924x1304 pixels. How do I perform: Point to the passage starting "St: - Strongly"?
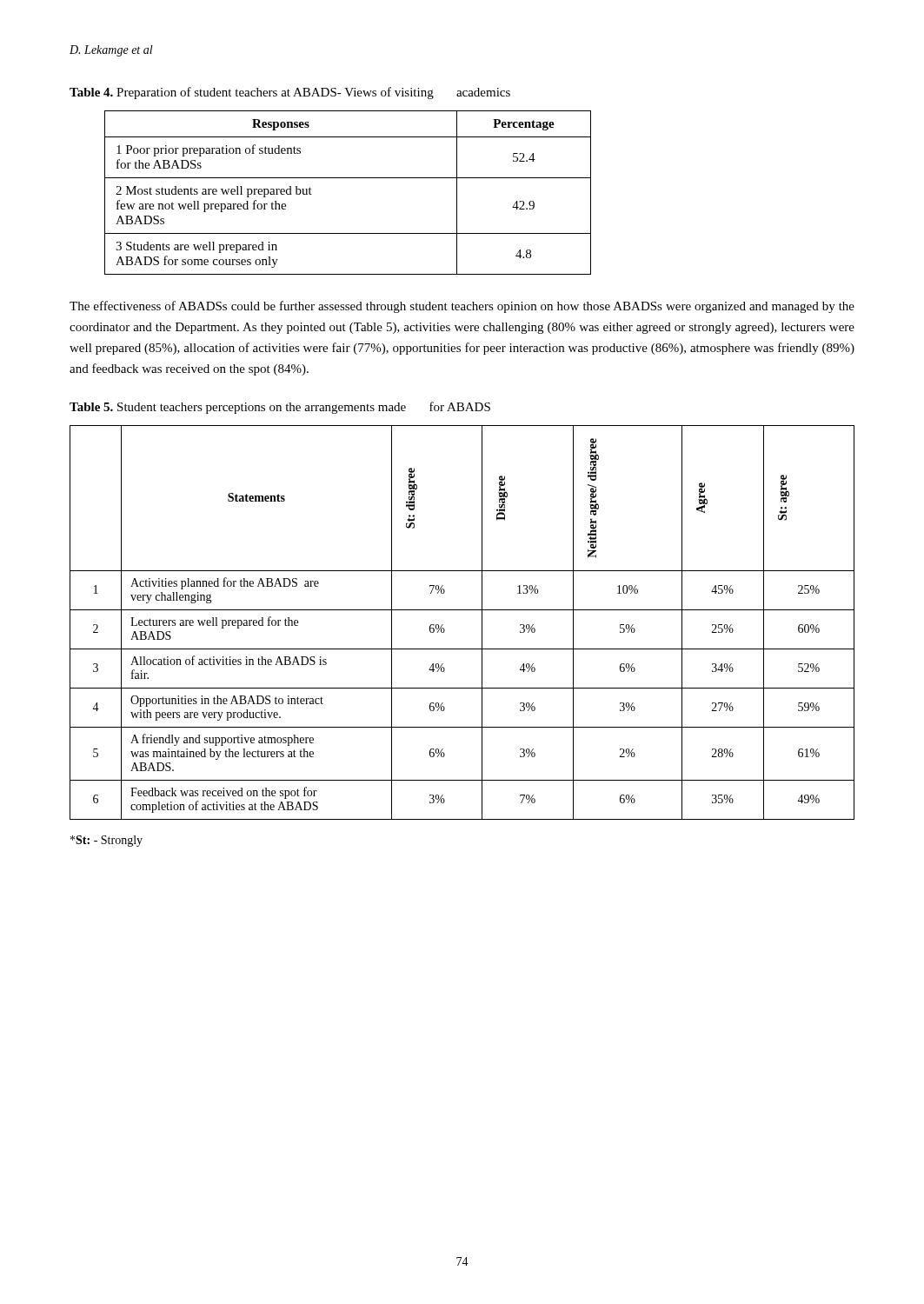coord(106,840)
